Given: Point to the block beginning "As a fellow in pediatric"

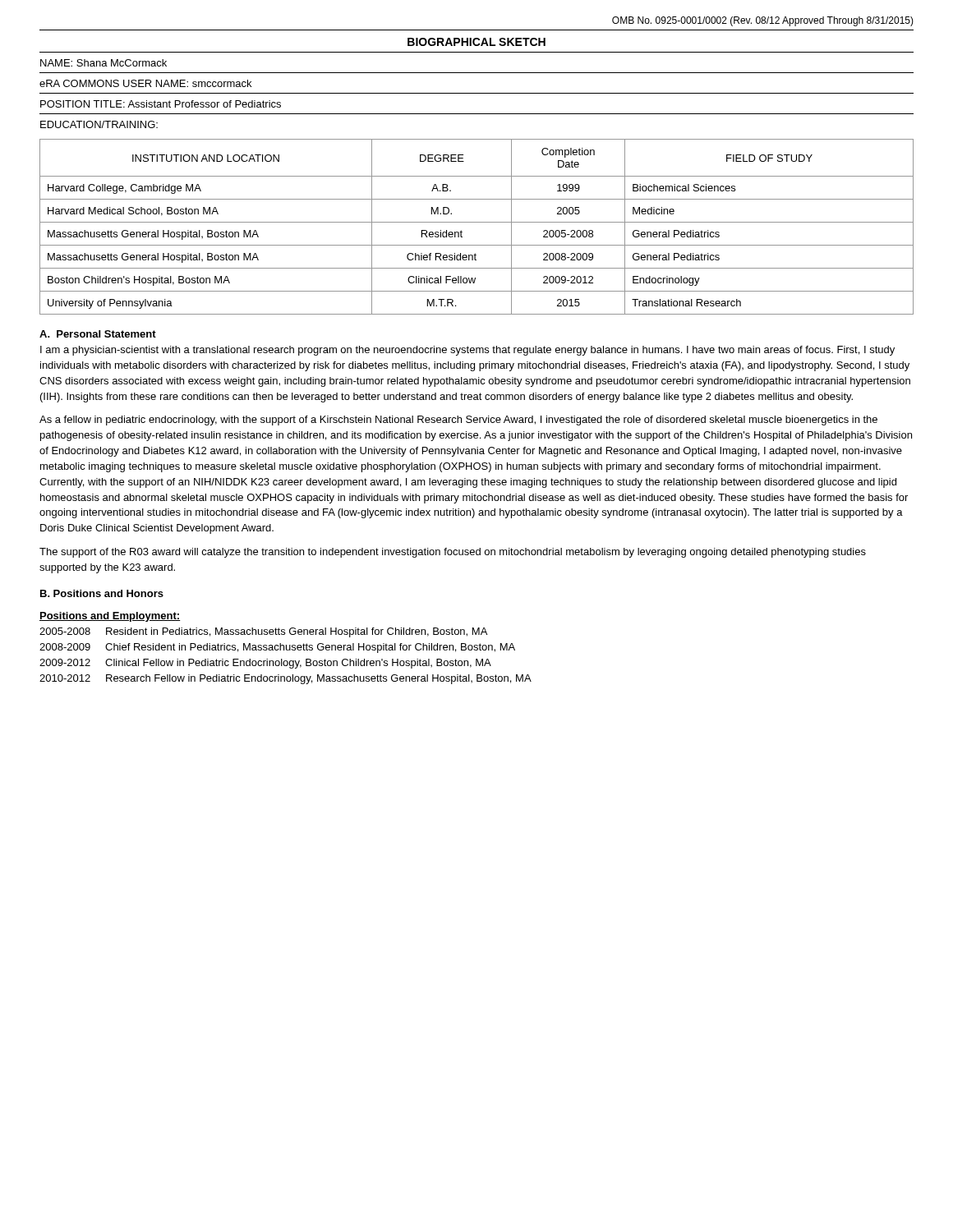Looking at the screenshot, I should (x=476, y=474).
